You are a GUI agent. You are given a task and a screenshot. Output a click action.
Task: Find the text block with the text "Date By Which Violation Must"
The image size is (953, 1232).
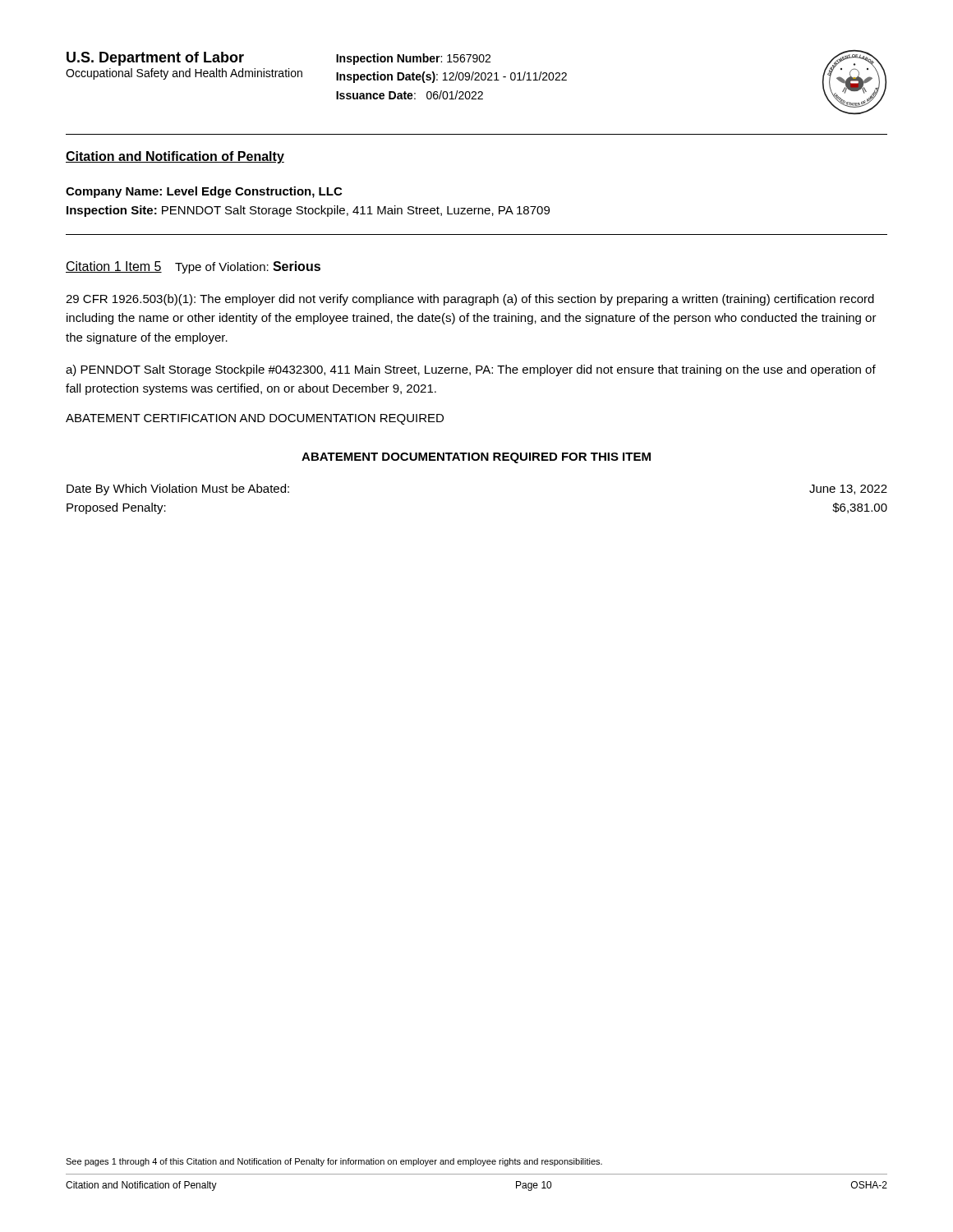point(176,489)
